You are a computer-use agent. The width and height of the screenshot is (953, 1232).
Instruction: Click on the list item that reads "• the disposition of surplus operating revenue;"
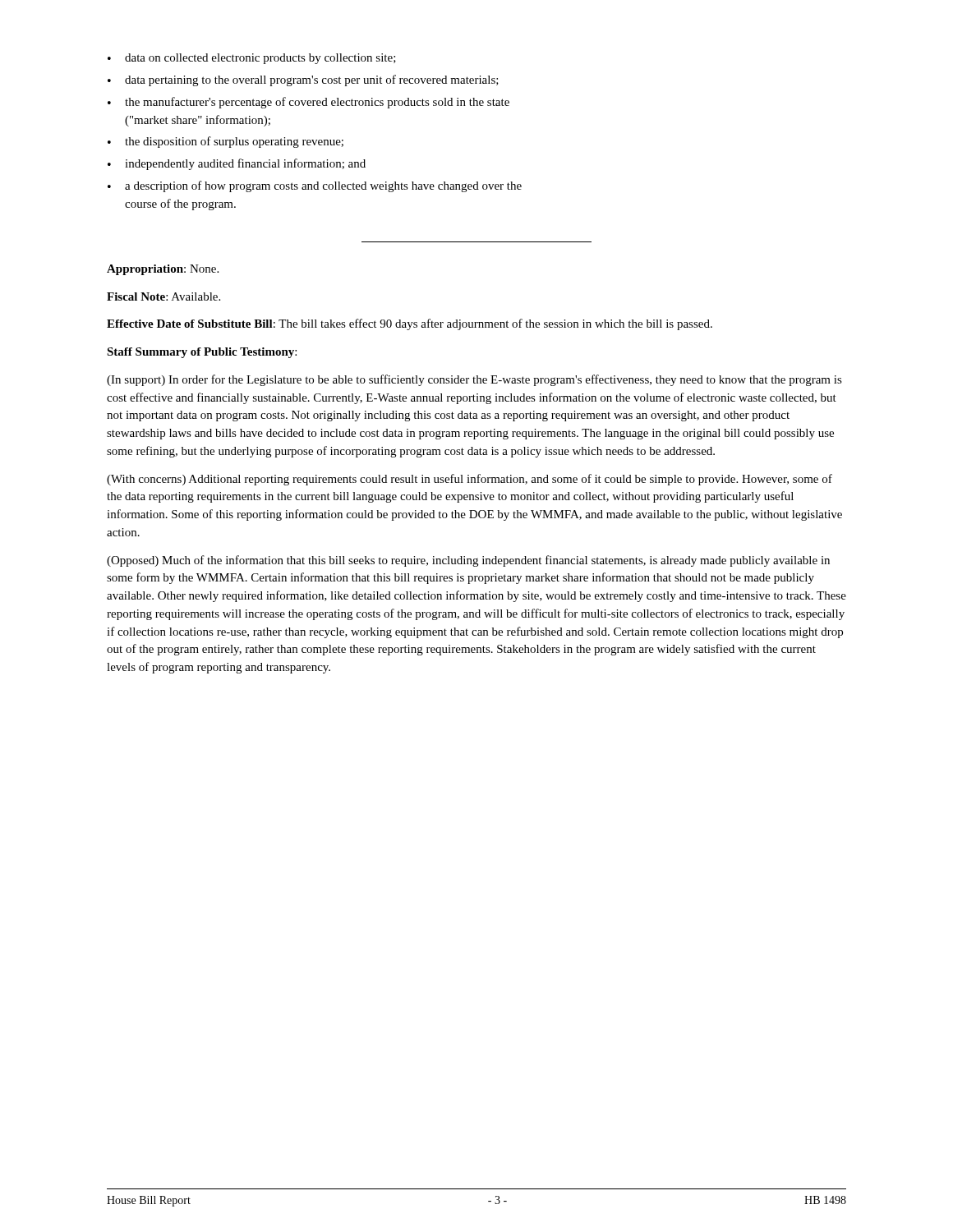(x=226, y=142)
